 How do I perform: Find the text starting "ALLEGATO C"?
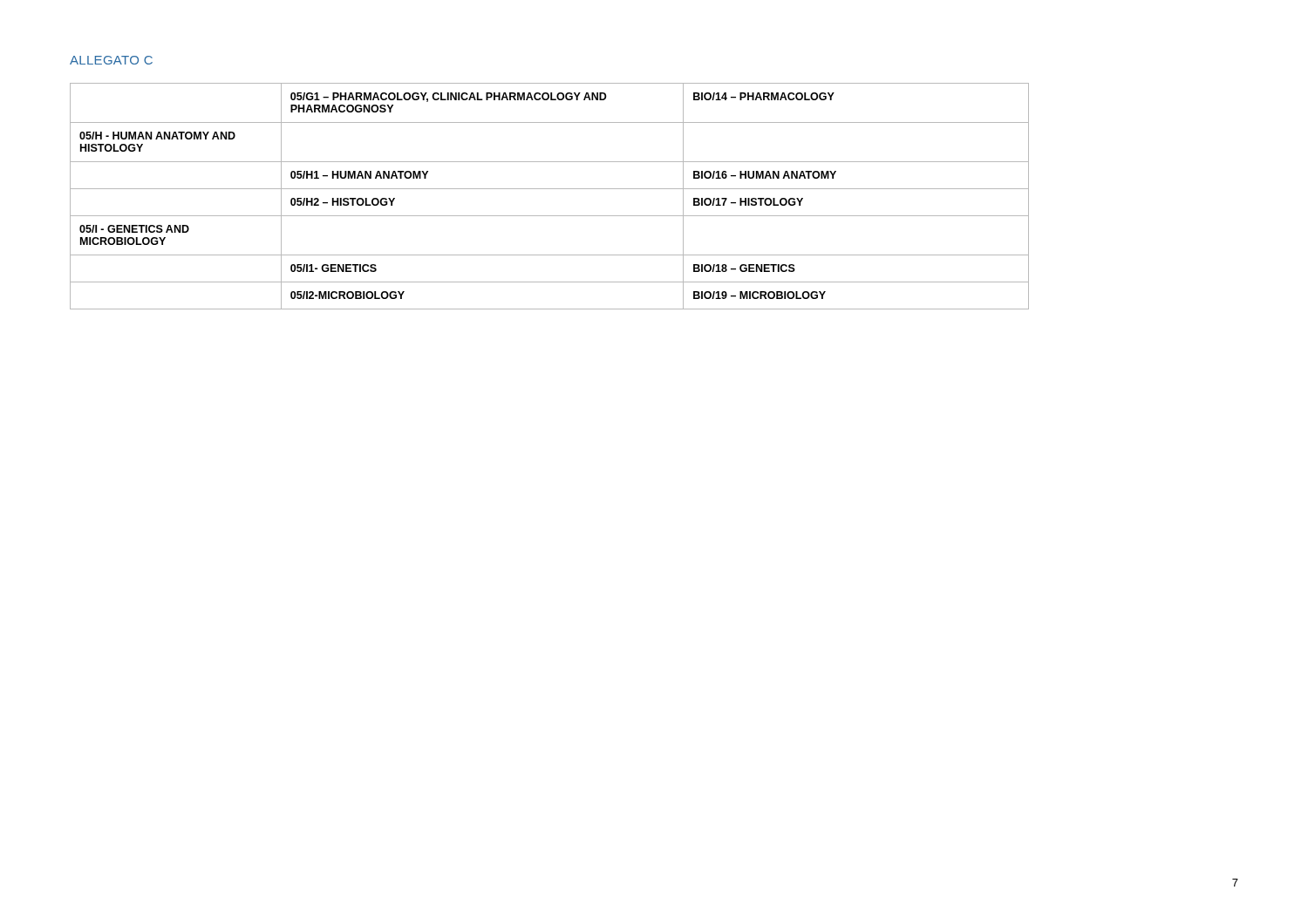[x=112, y=60]
